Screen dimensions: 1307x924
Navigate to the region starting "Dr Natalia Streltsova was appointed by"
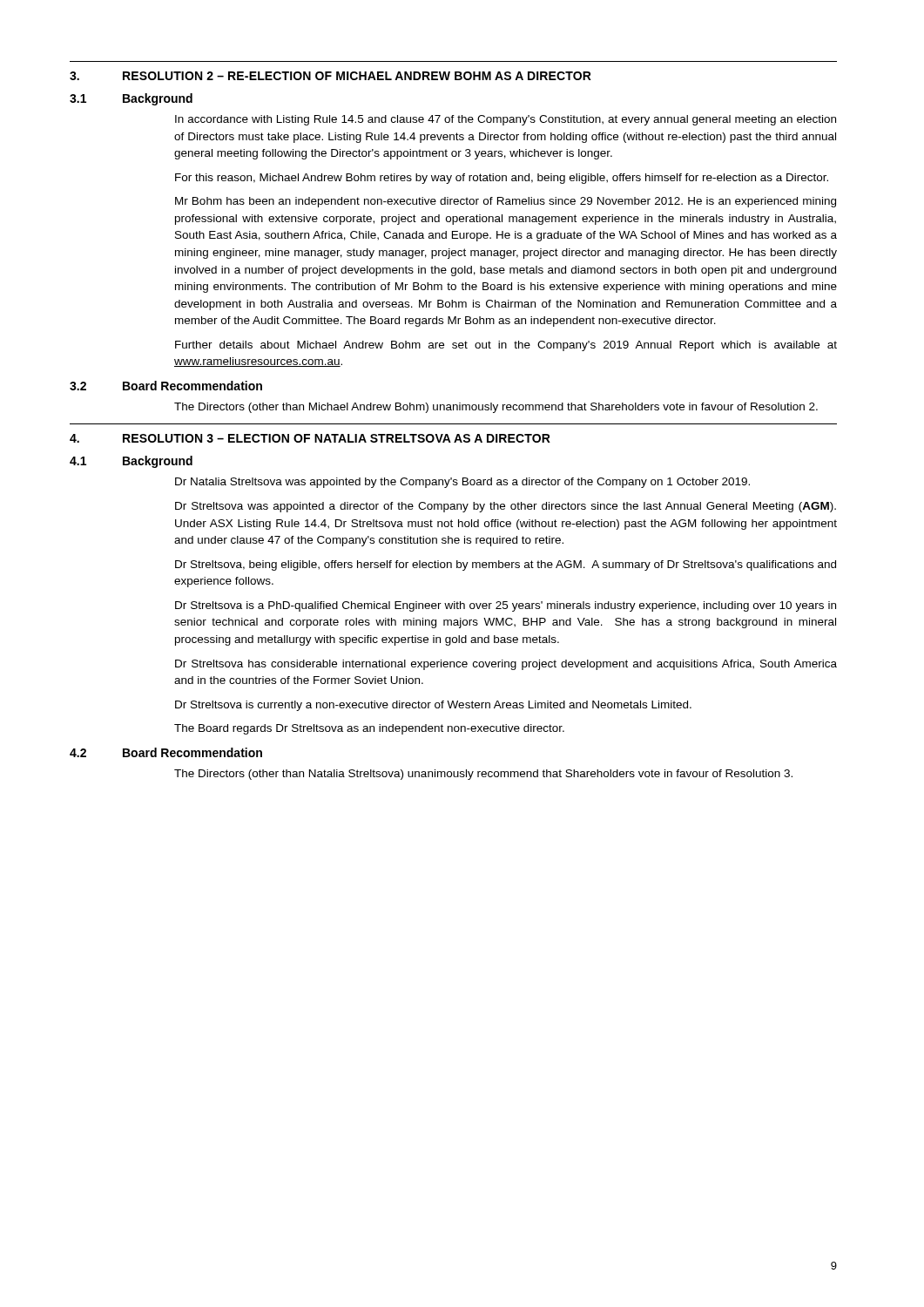[x=463, y=482]
